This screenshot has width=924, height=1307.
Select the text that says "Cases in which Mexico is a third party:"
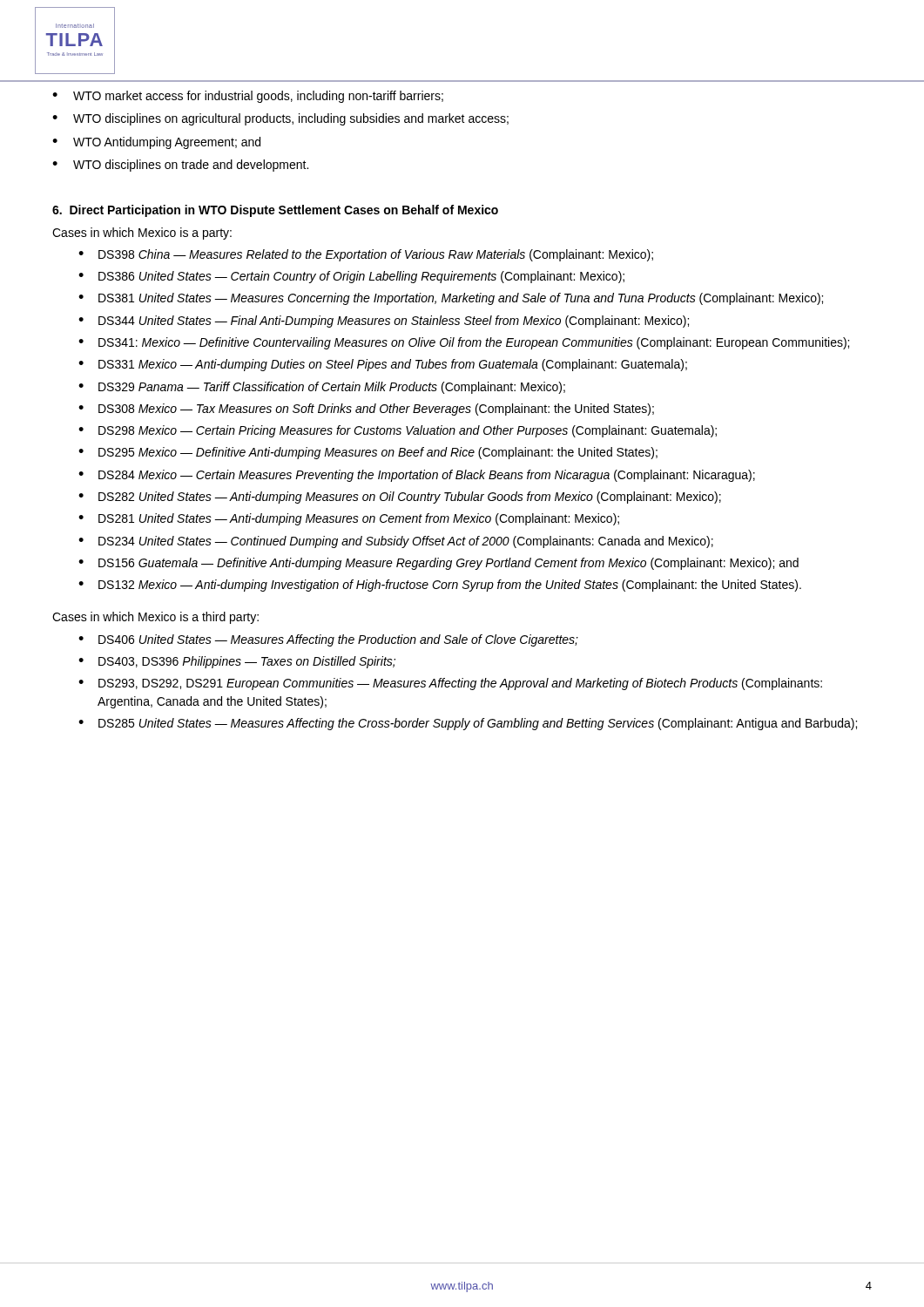point(156,617)
